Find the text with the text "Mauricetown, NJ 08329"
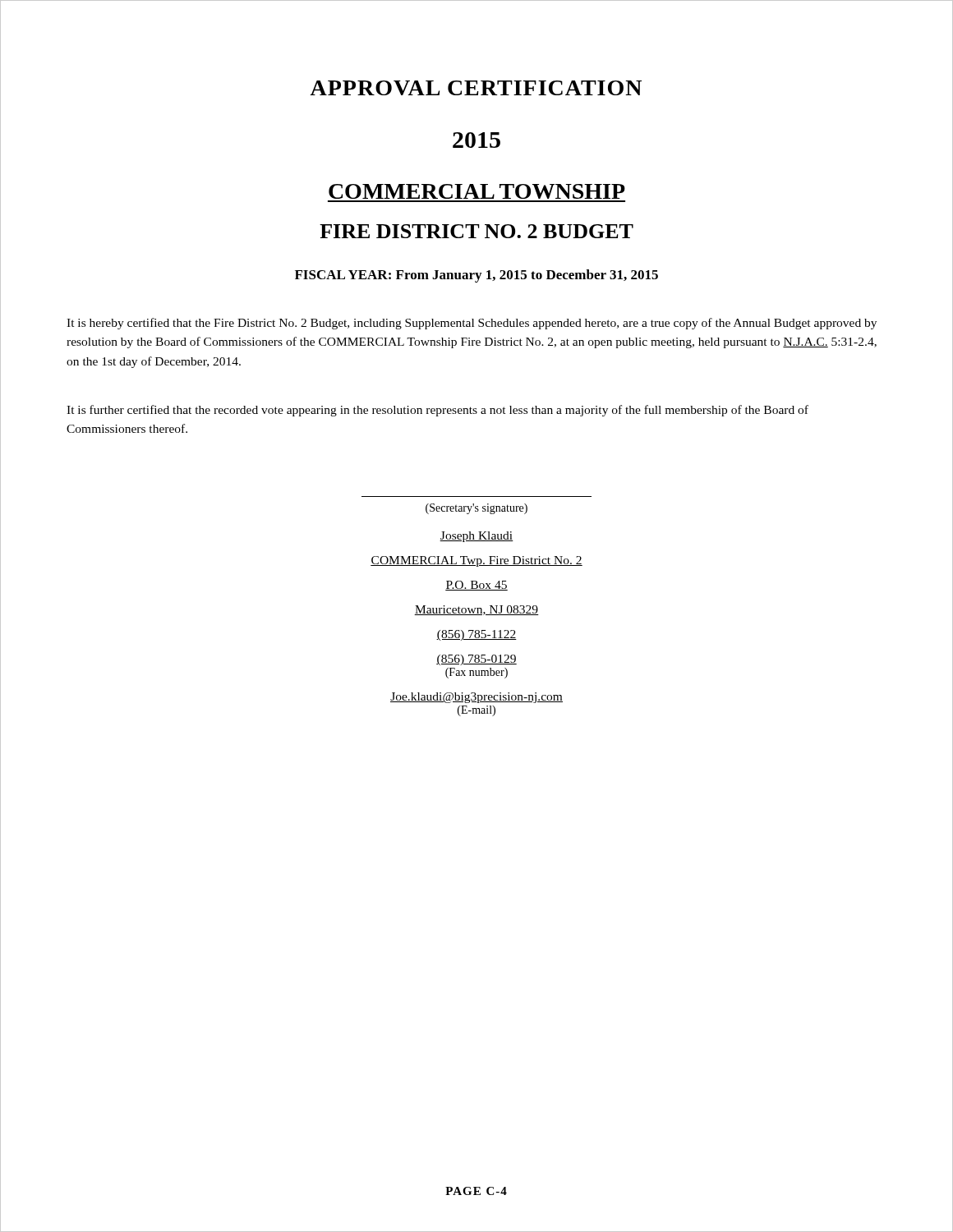Image resolution: width=953 pixels, height=1232 pixels. point(476,609)
